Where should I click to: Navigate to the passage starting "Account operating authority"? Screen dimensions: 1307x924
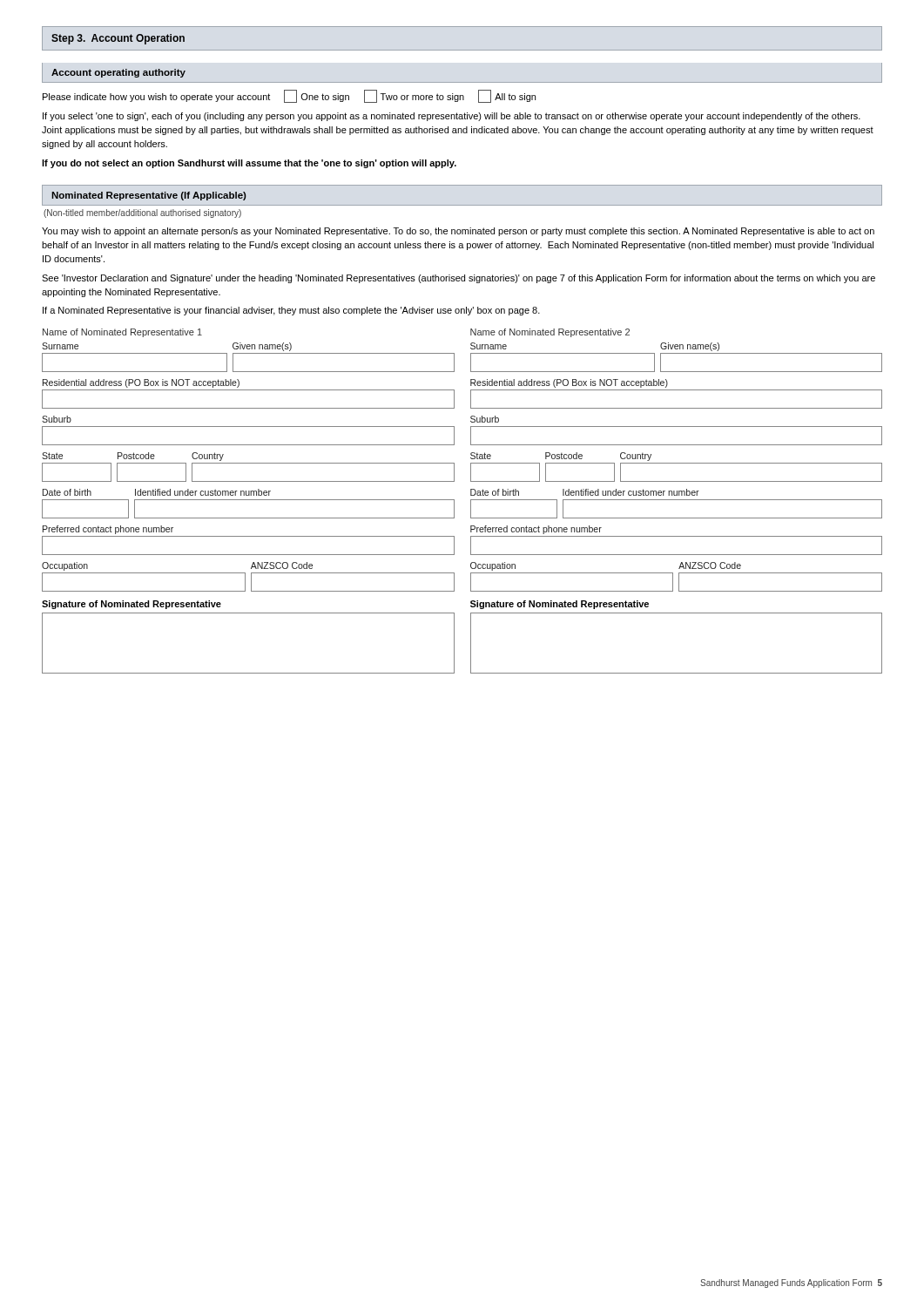[x=118, y=72]
